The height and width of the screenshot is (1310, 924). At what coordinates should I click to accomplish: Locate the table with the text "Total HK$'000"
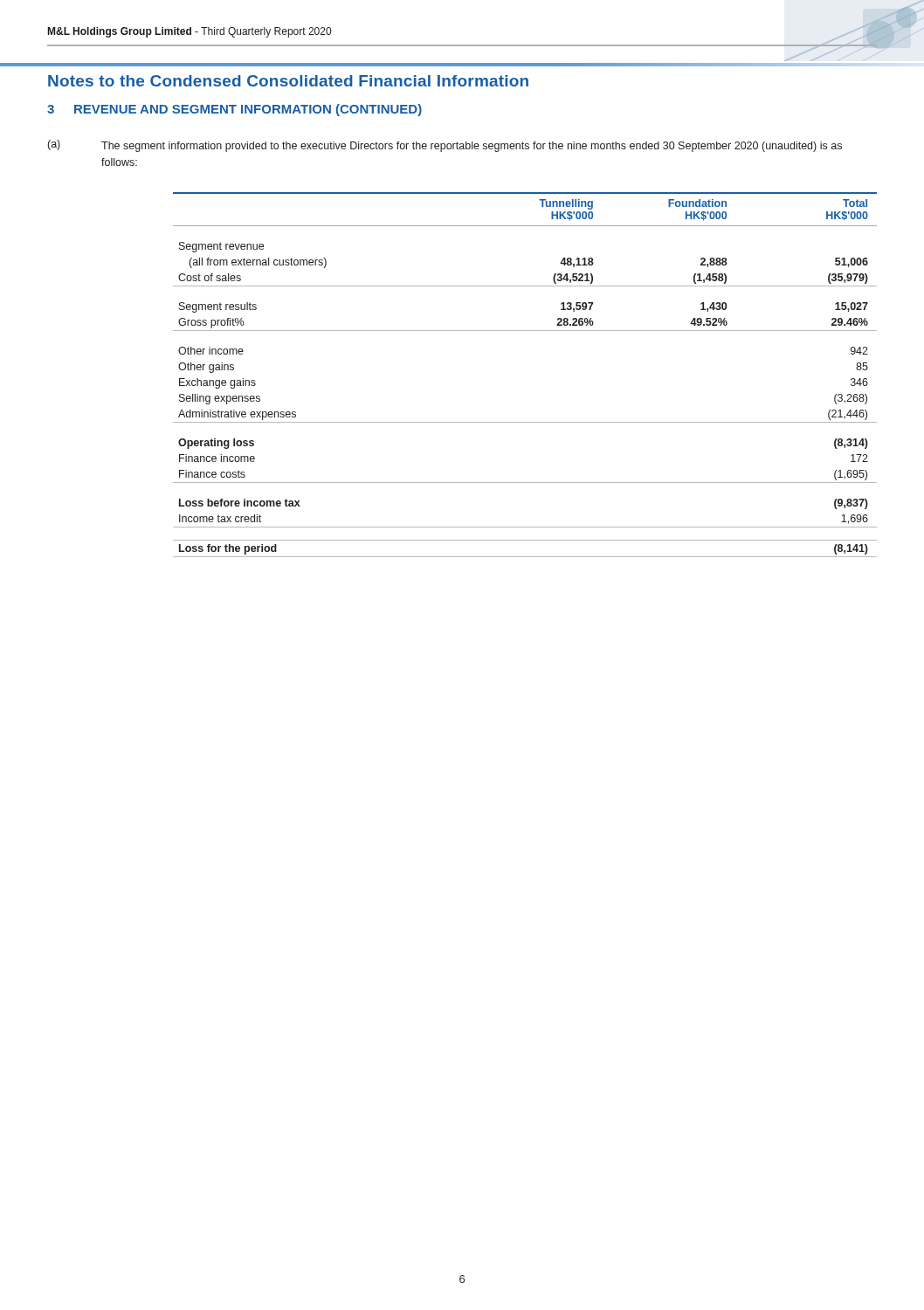(x=525, y=375)
